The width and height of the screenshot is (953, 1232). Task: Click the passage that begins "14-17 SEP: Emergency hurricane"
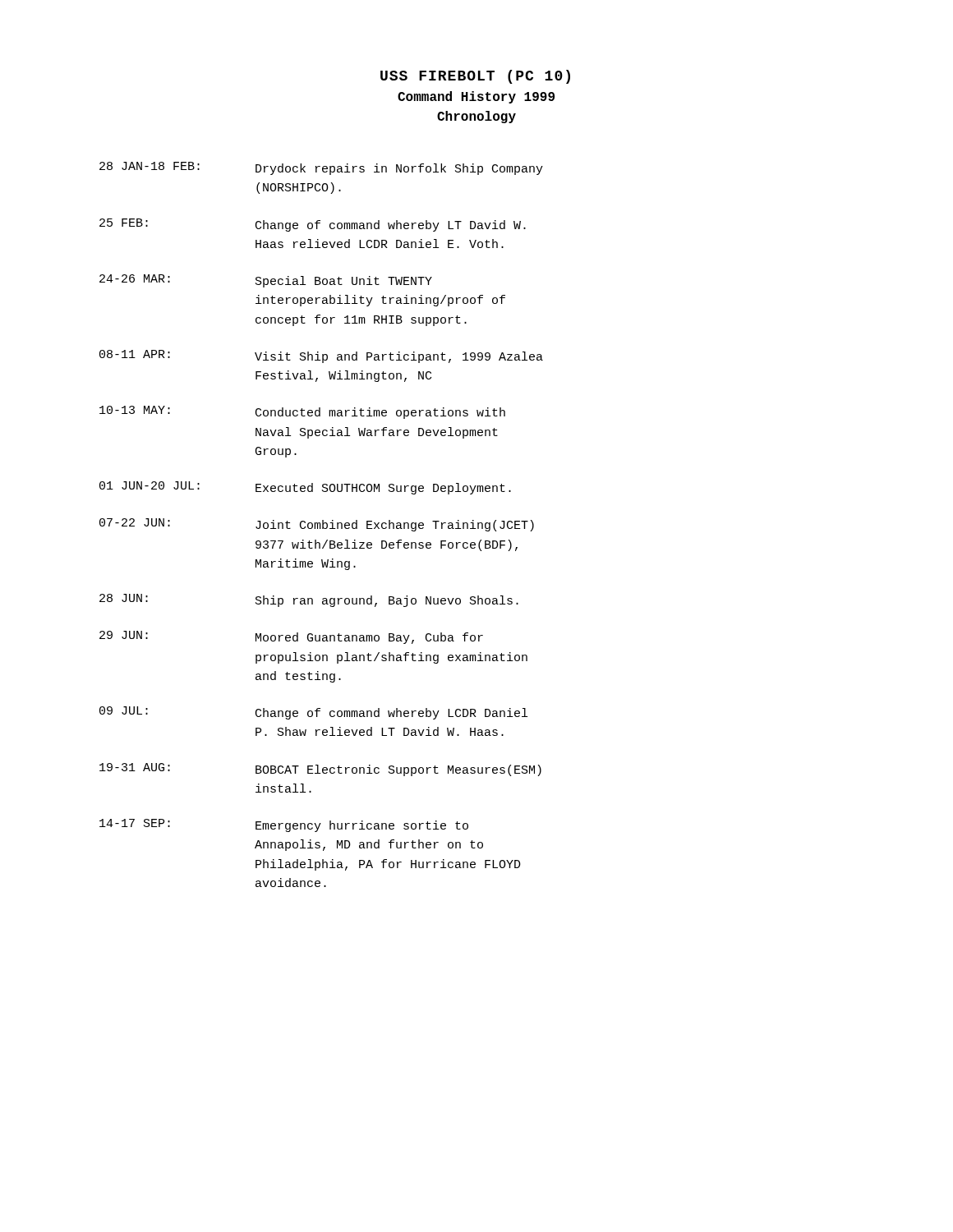pyautogui.click(x=493, y=855)
